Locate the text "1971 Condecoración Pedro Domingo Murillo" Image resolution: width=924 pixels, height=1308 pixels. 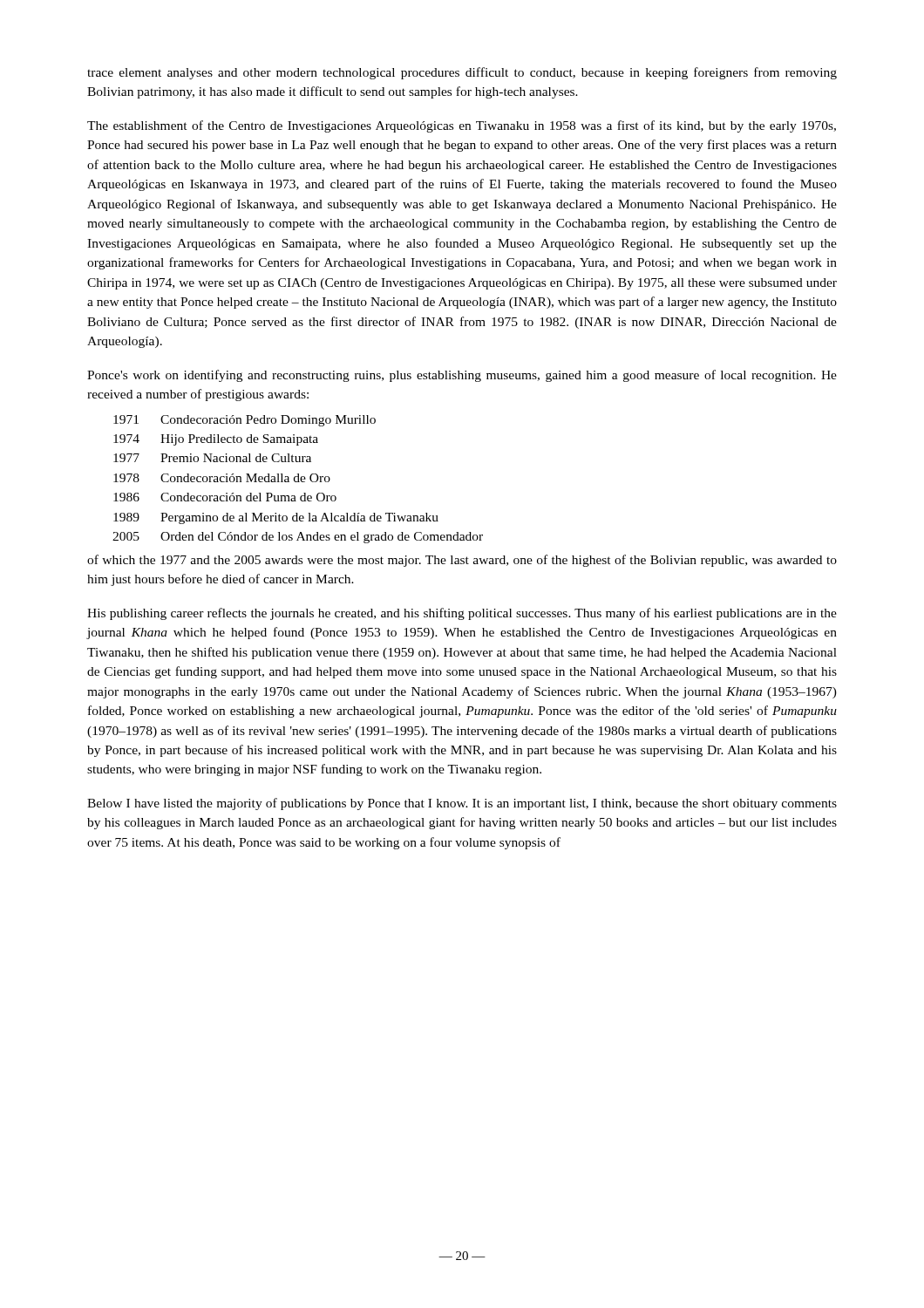click(x=245, y=421)
